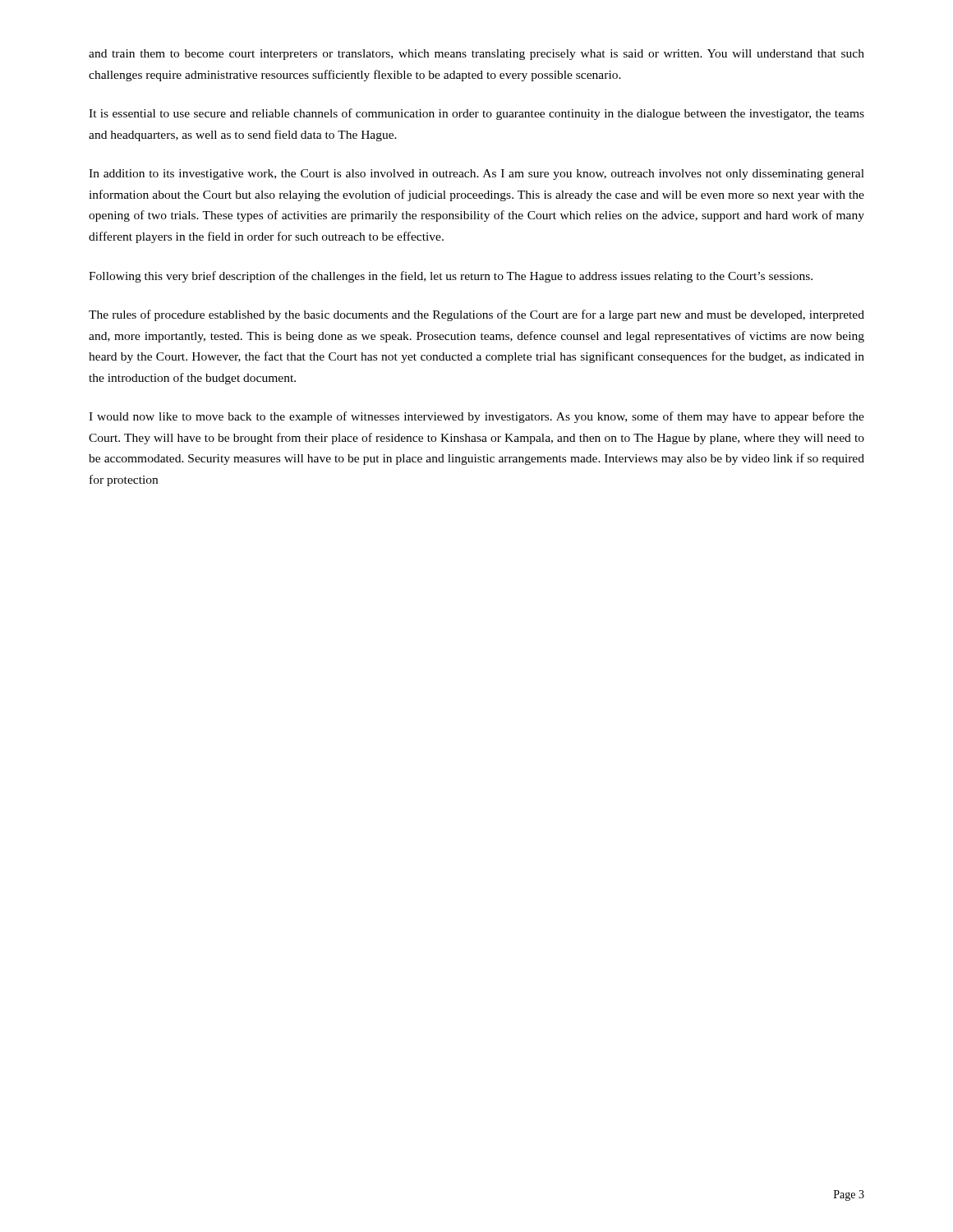Select the text block with the text "I would now like to move back"
This screenshot has width=953, height=1232.
click(x=476, y=448)
